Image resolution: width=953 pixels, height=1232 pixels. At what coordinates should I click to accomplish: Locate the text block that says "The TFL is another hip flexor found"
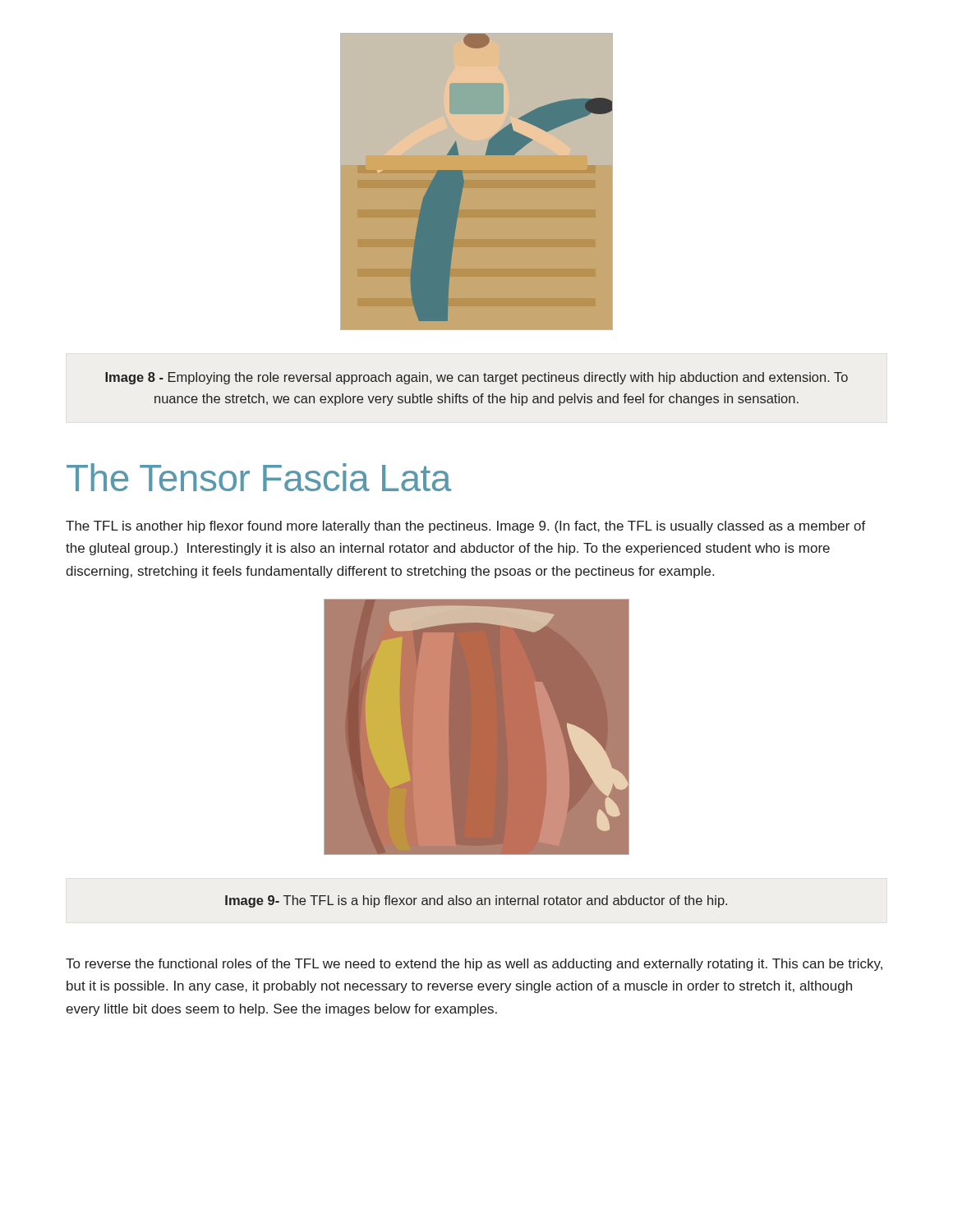[x=466, y=549]
